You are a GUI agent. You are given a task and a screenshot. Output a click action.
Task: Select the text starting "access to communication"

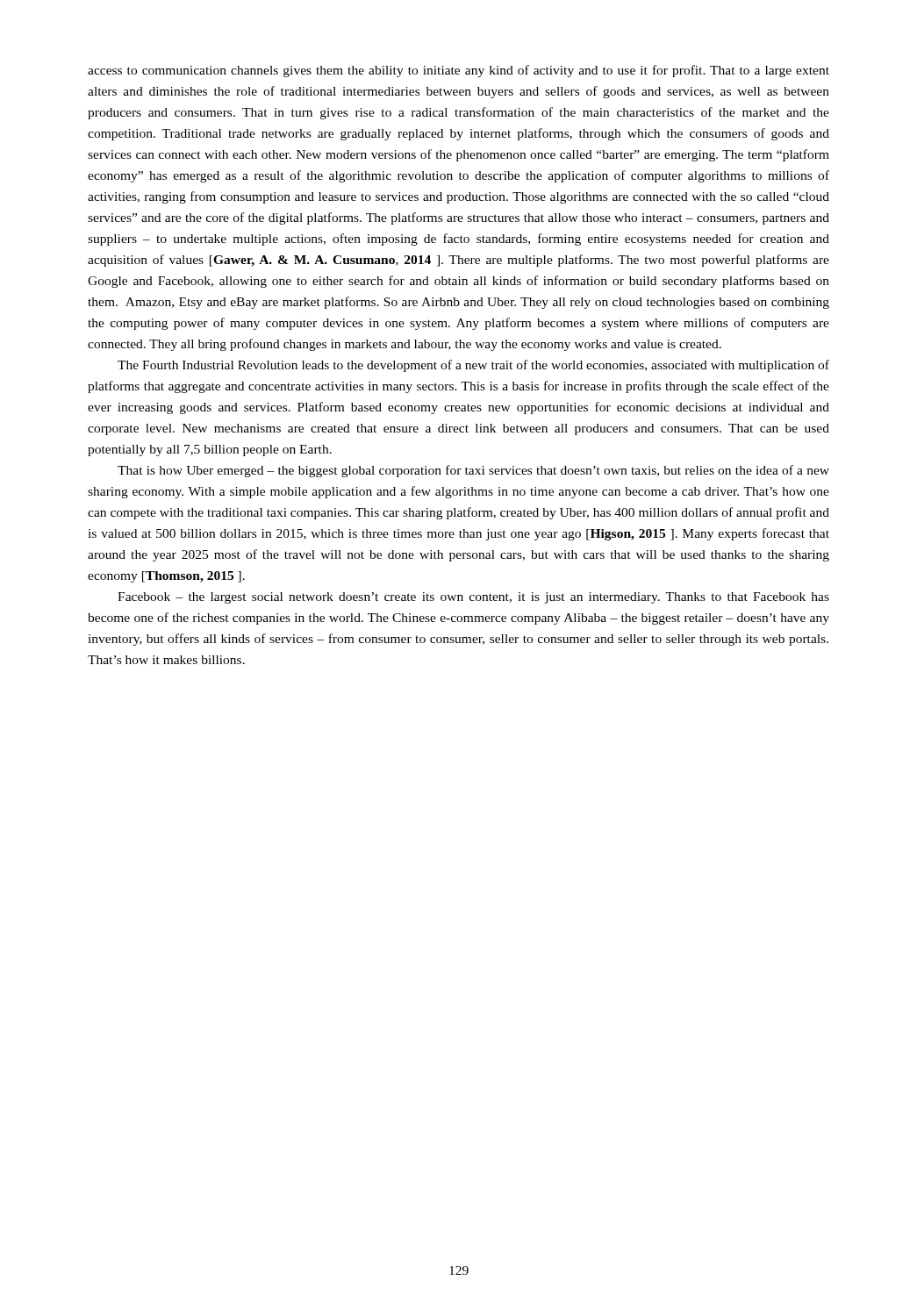(458, 365)
